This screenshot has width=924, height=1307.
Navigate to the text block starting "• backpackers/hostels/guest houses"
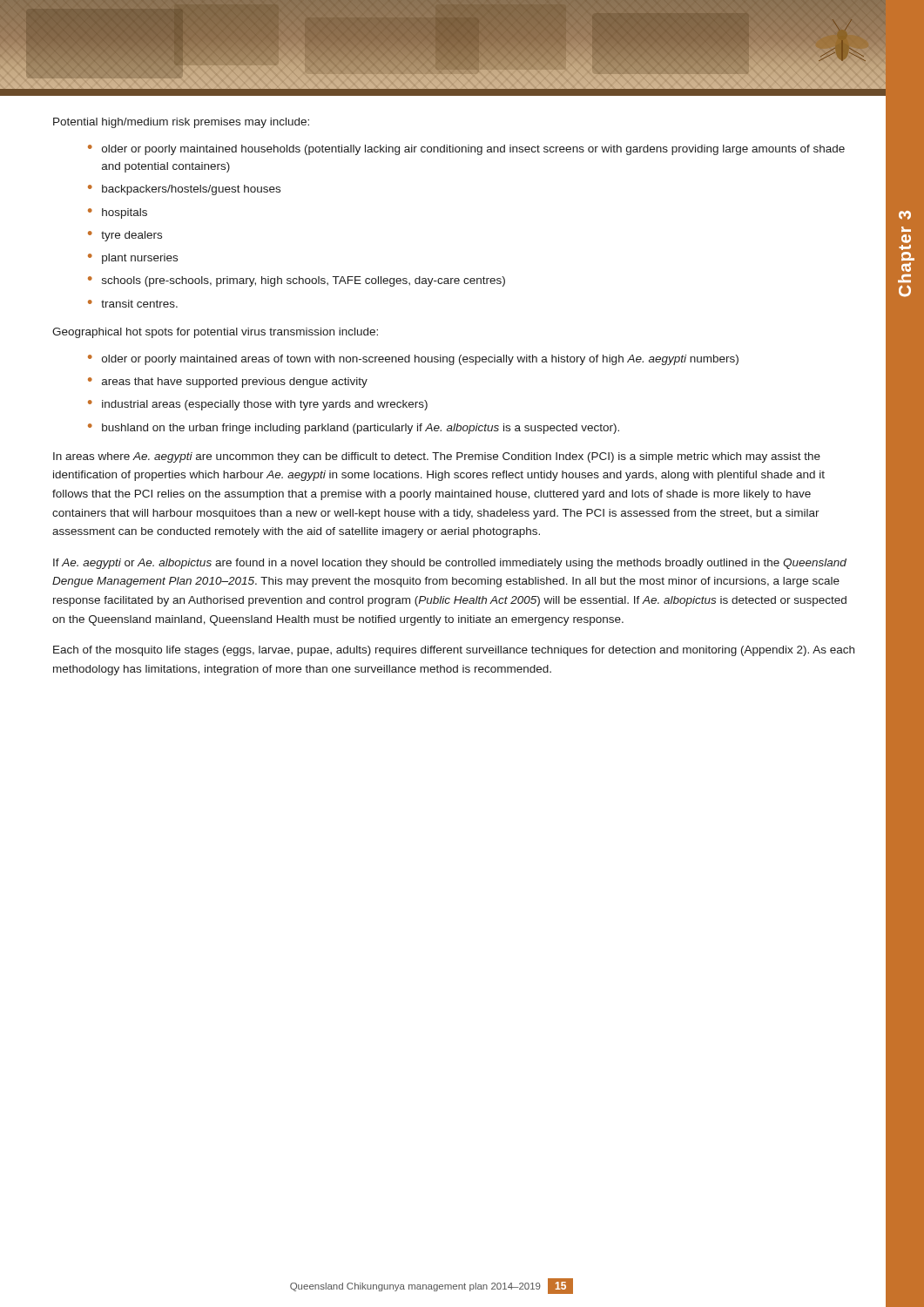coord(184,190)
